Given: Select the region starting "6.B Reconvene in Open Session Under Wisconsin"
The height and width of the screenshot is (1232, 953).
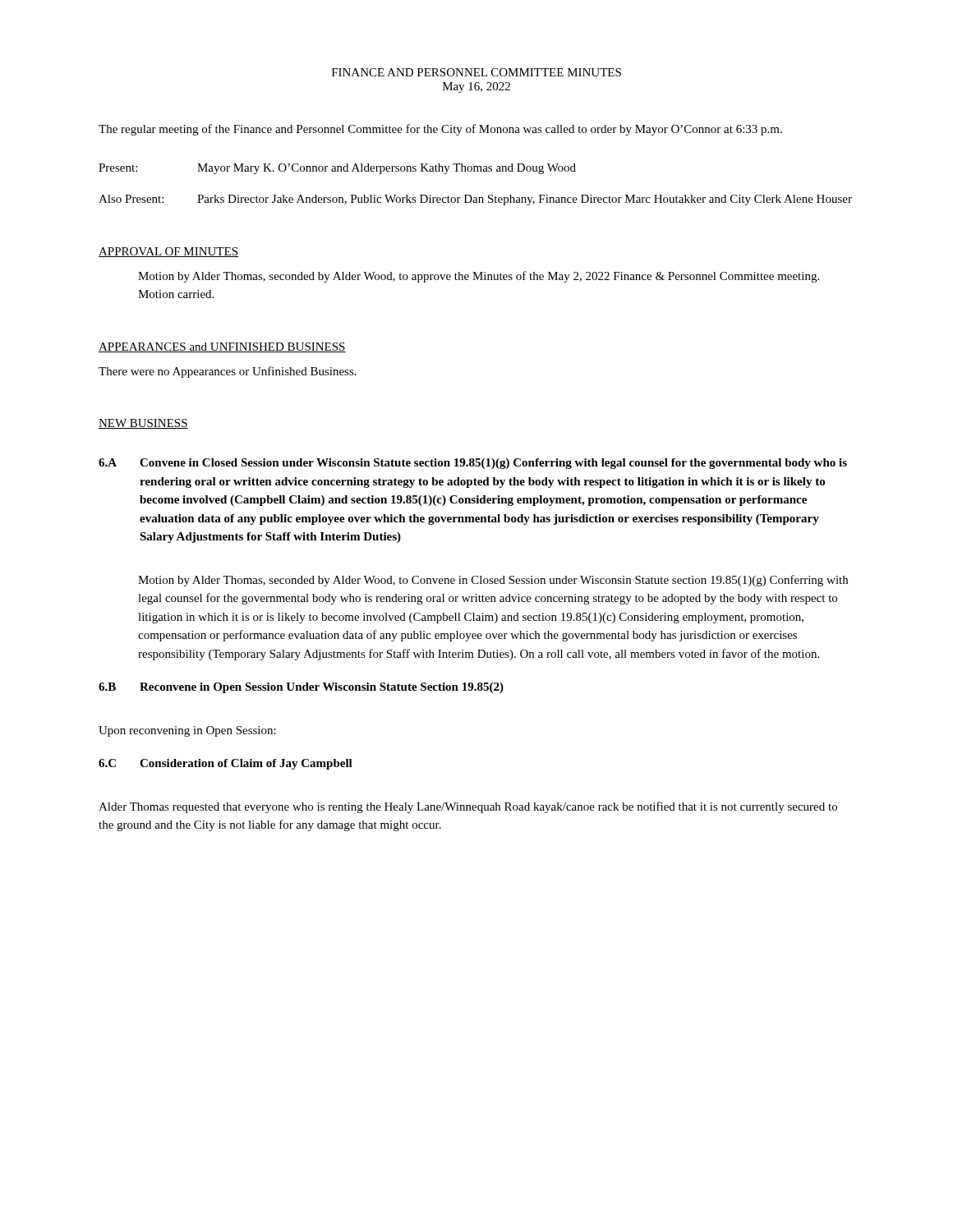Looking at the screenshot, I should pyautogui.click(x=301, y=692).
